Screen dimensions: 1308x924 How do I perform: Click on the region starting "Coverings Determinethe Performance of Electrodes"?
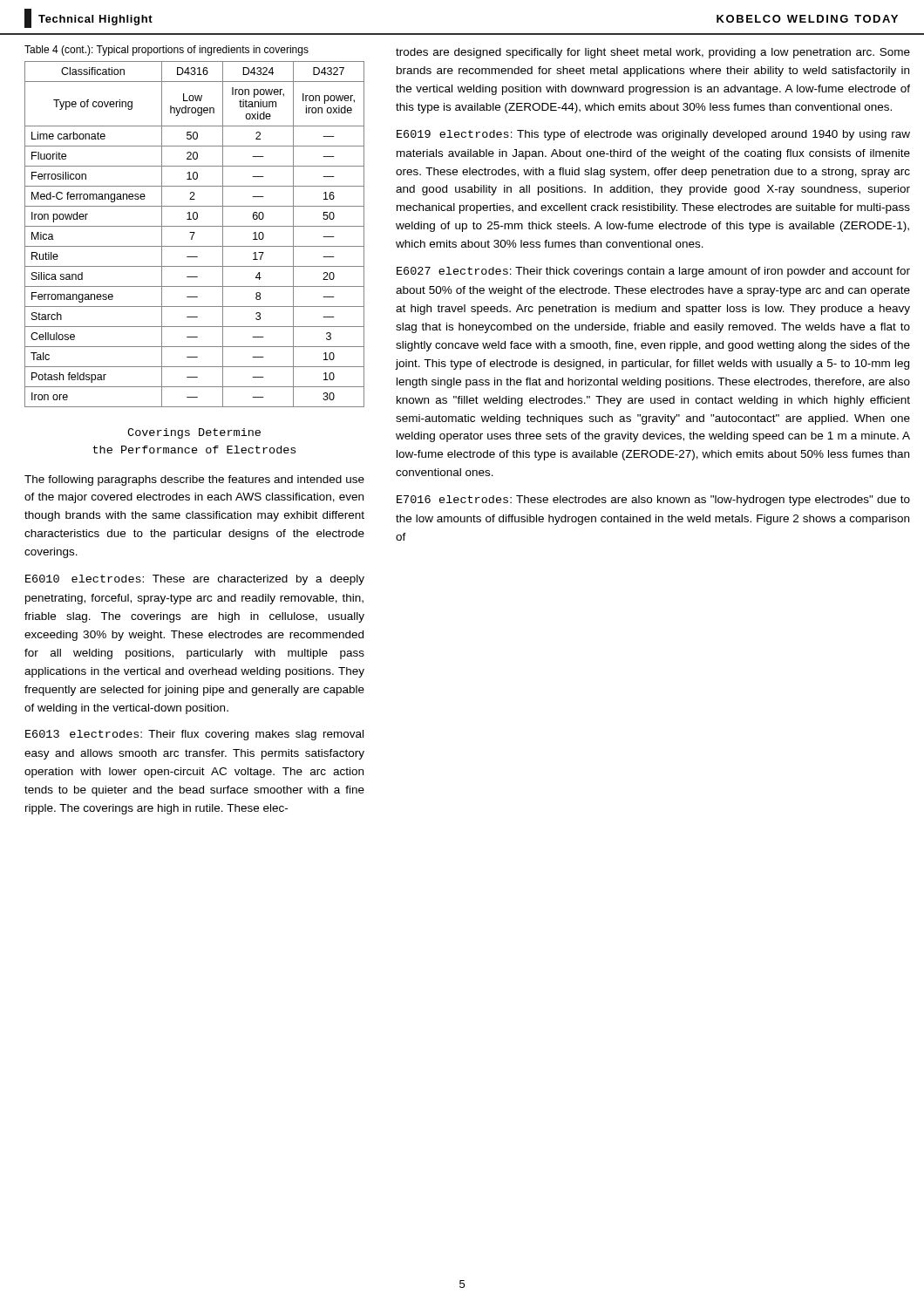(194, 442)
